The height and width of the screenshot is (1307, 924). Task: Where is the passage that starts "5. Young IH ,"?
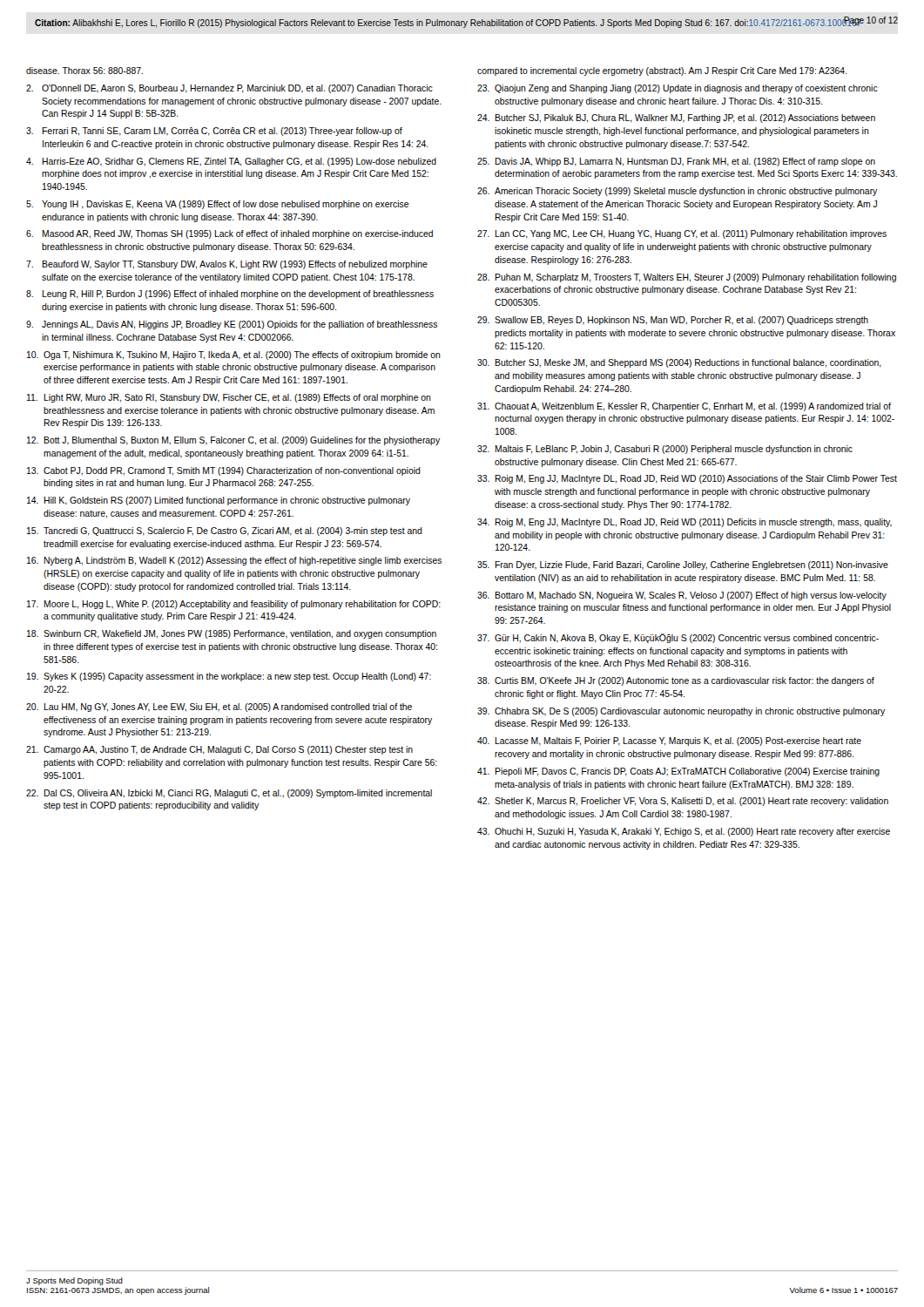(235, 211)
